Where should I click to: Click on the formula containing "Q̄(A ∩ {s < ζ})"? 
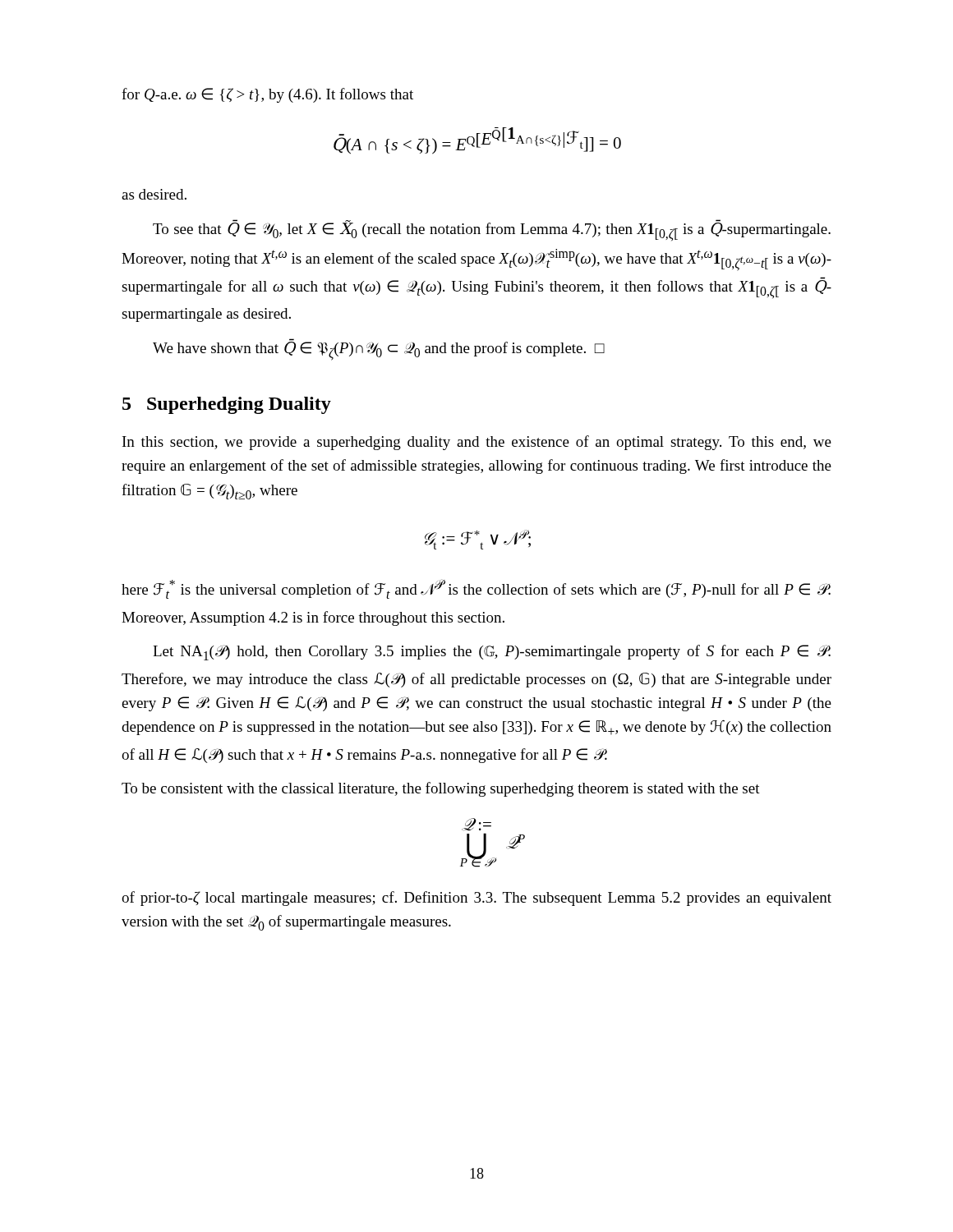pos(476,142)
